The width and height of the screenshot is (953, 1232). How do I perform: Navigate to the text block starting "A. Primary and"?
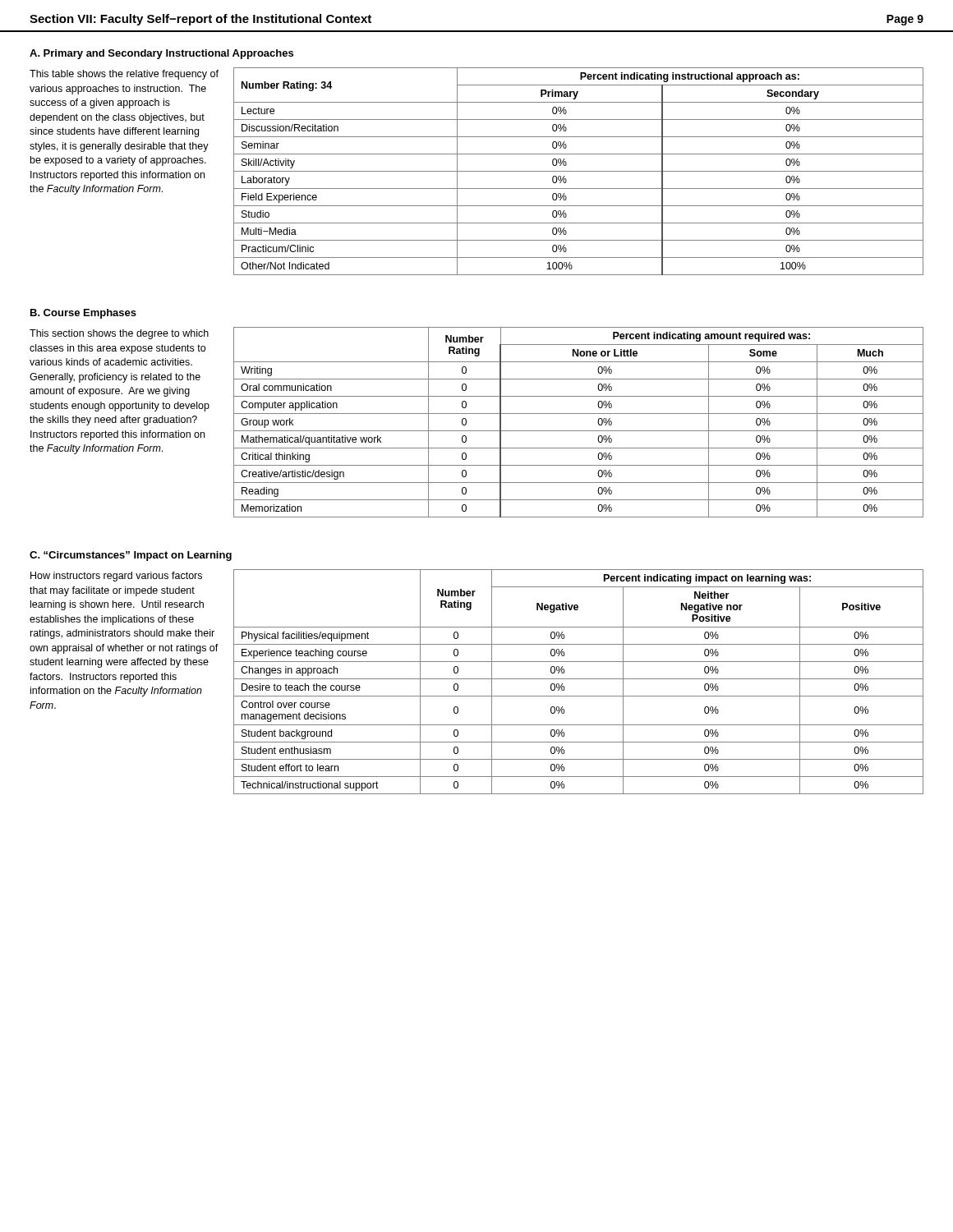(162, 53)
